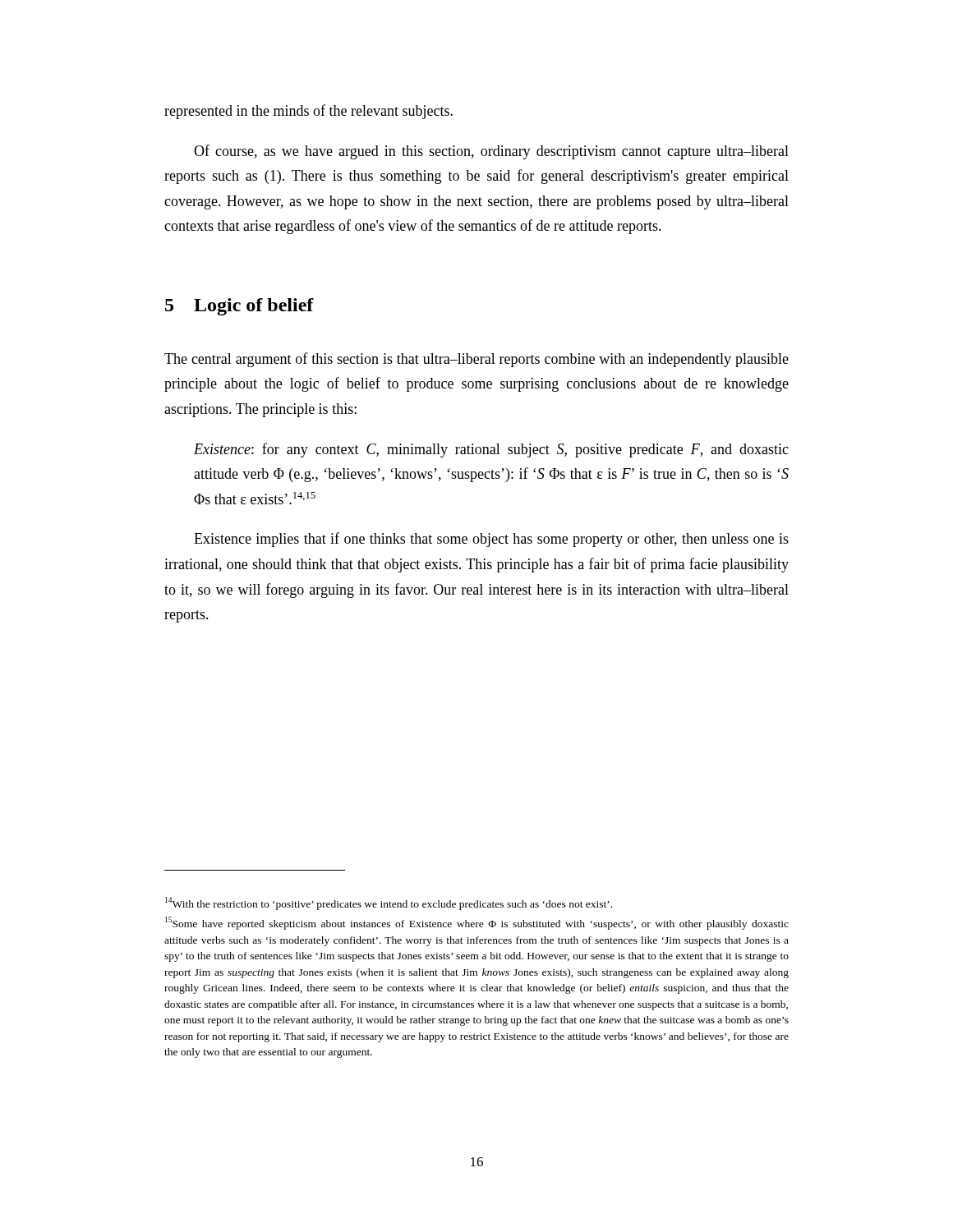This screenshot has width=953, height=1232.
Task: Locate the block of text that opens with "14With the restriction to ‘positive’ predicates we"
Action: [389, 903]
